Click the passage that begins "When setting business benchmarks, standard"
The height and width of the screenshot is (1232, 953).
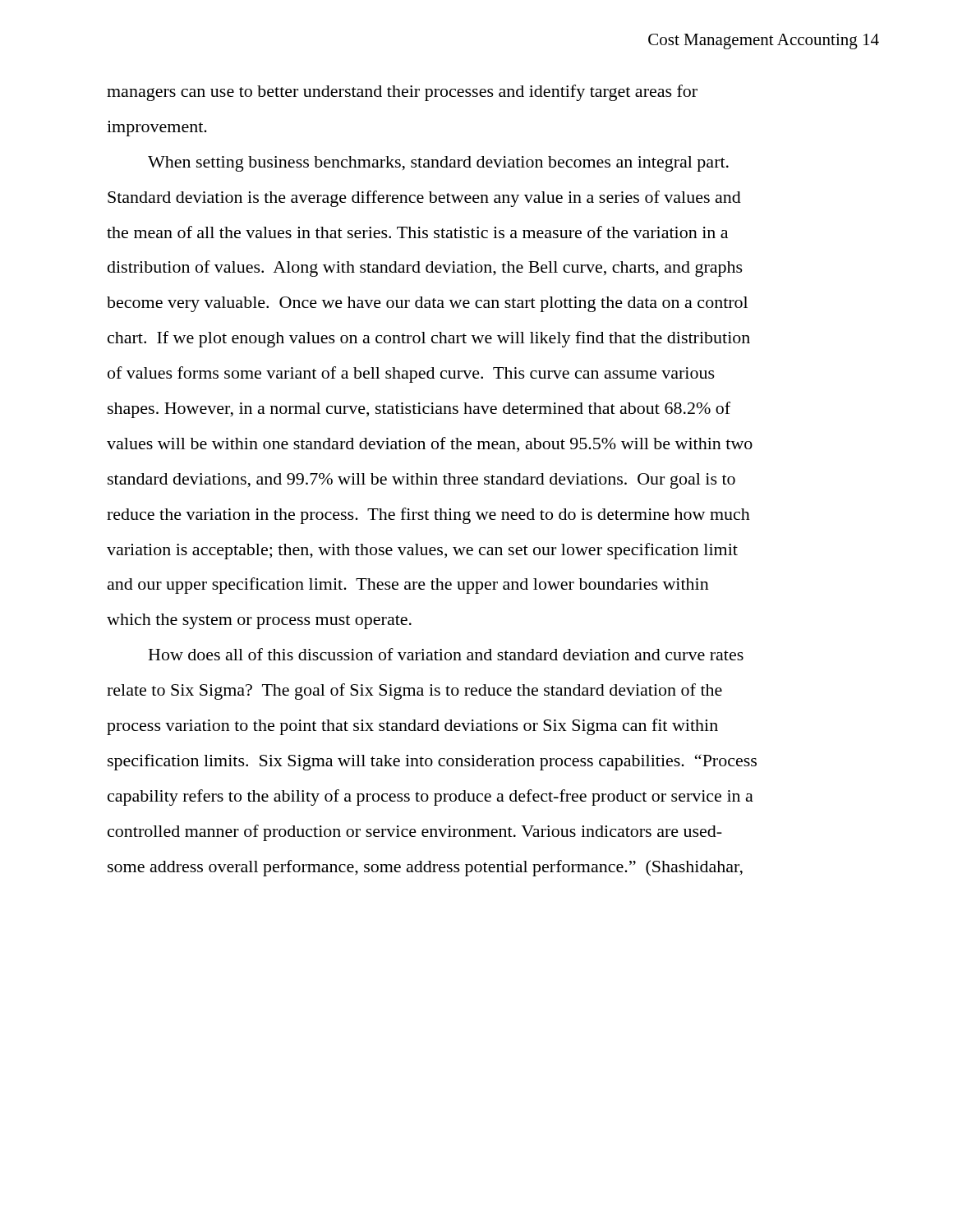click(x=438, y=164)
